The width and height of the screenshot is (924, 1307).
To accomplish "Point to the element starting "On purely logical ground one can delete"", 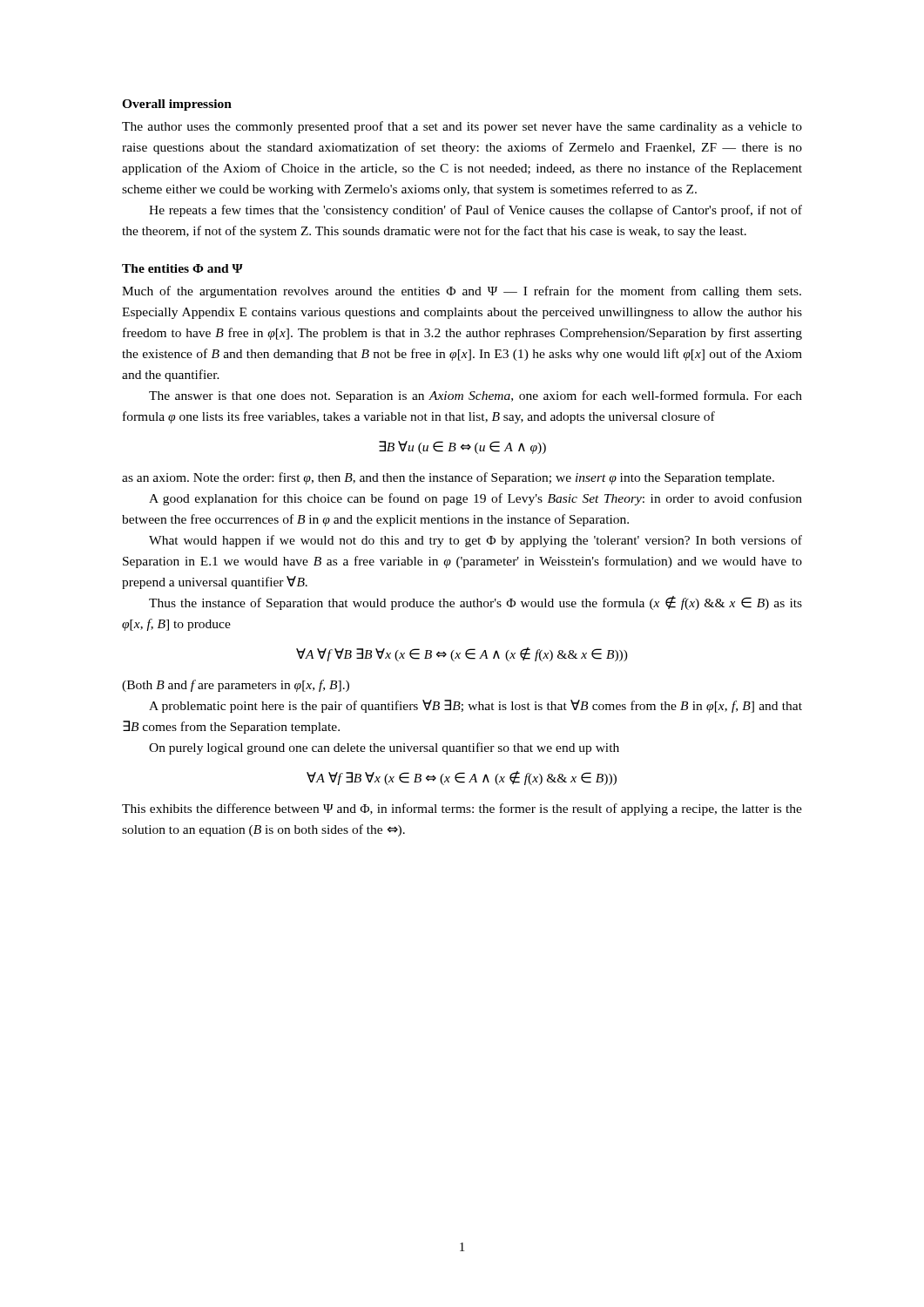I will coord(384,747).
